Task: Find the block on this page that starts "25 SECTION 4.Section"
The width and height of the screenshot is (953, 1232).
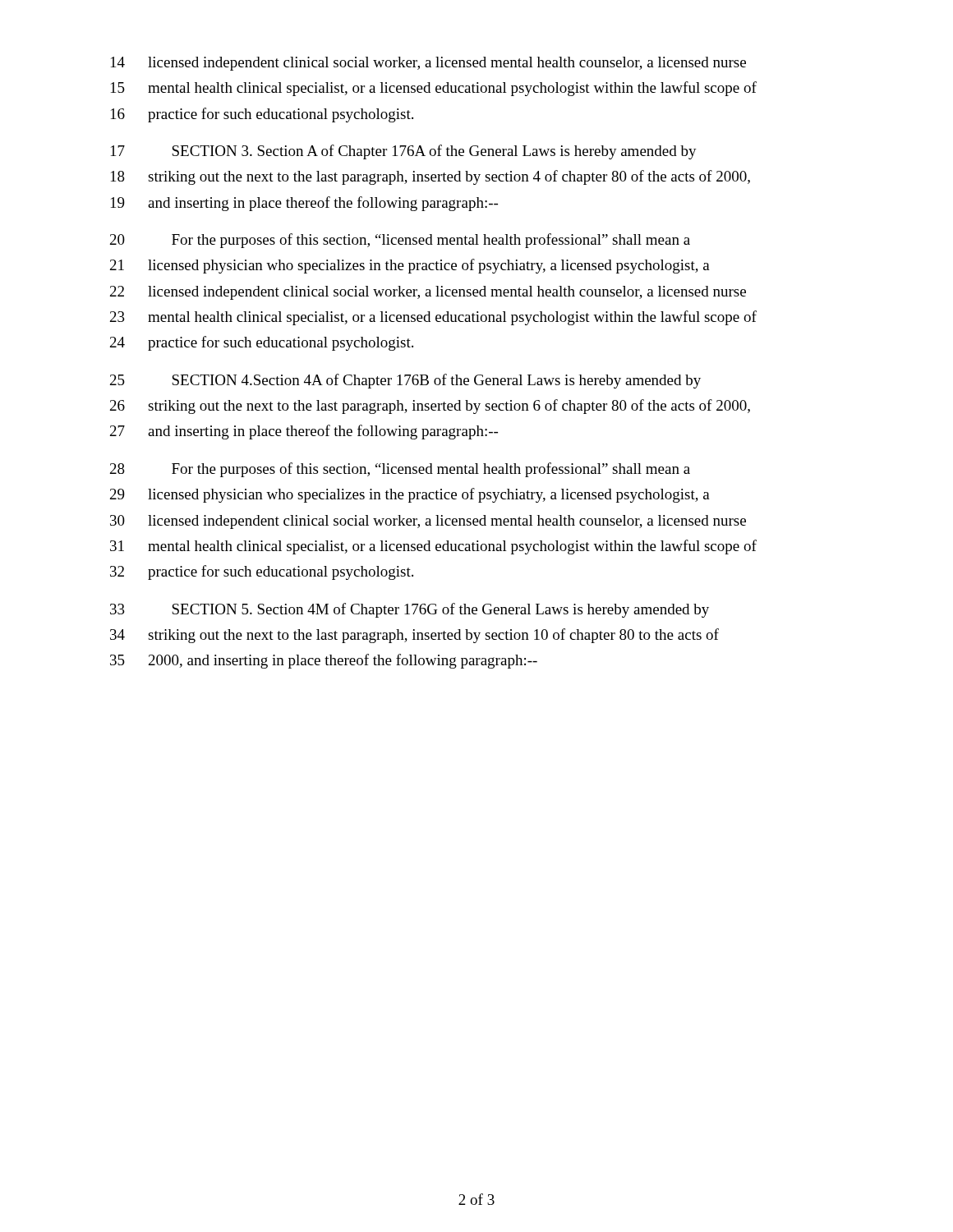Action: (476, 380)
